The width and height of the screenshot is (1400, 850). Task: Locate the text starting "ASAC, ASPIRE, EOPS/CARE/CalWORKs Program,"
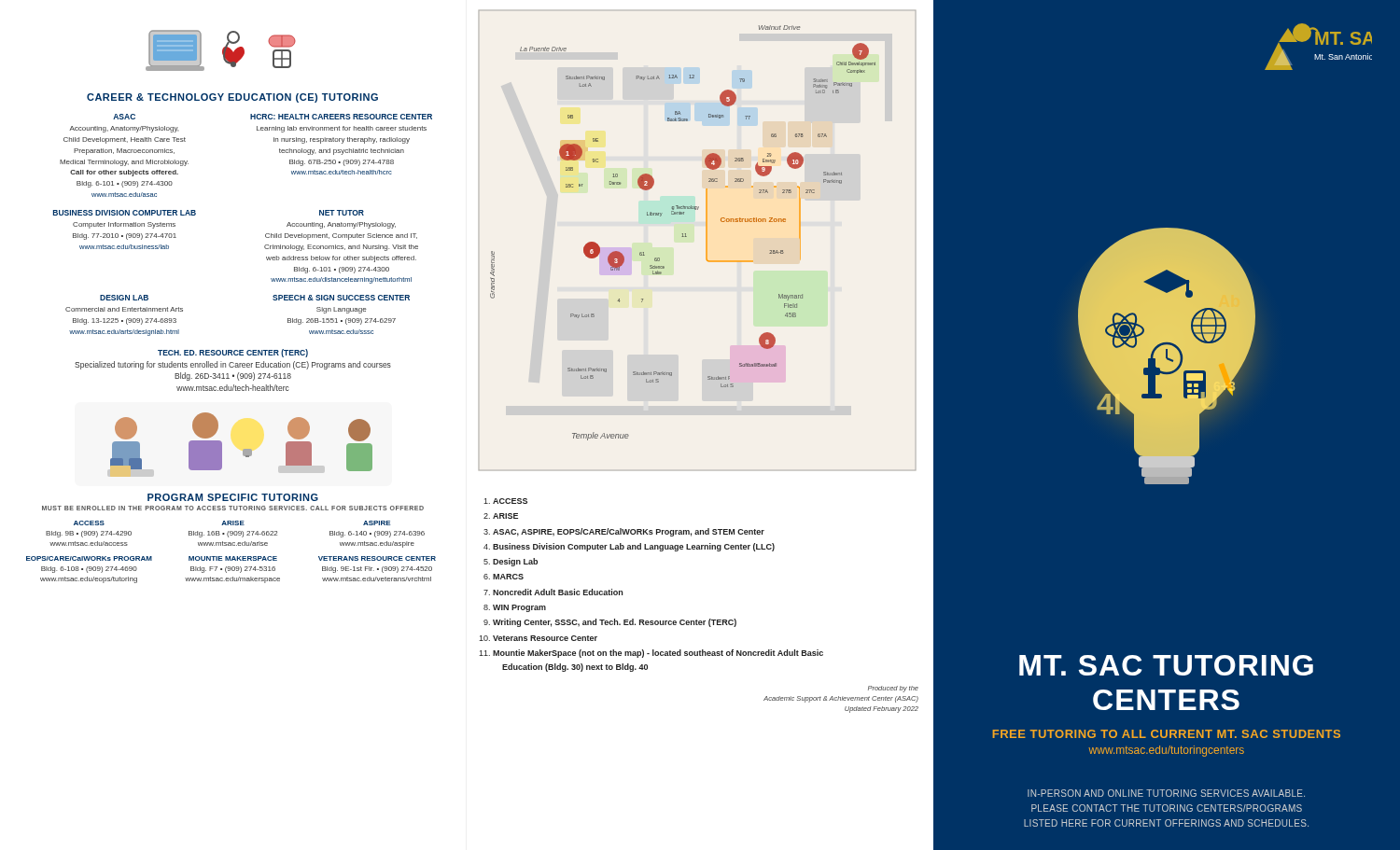click(x=628, y=531)
